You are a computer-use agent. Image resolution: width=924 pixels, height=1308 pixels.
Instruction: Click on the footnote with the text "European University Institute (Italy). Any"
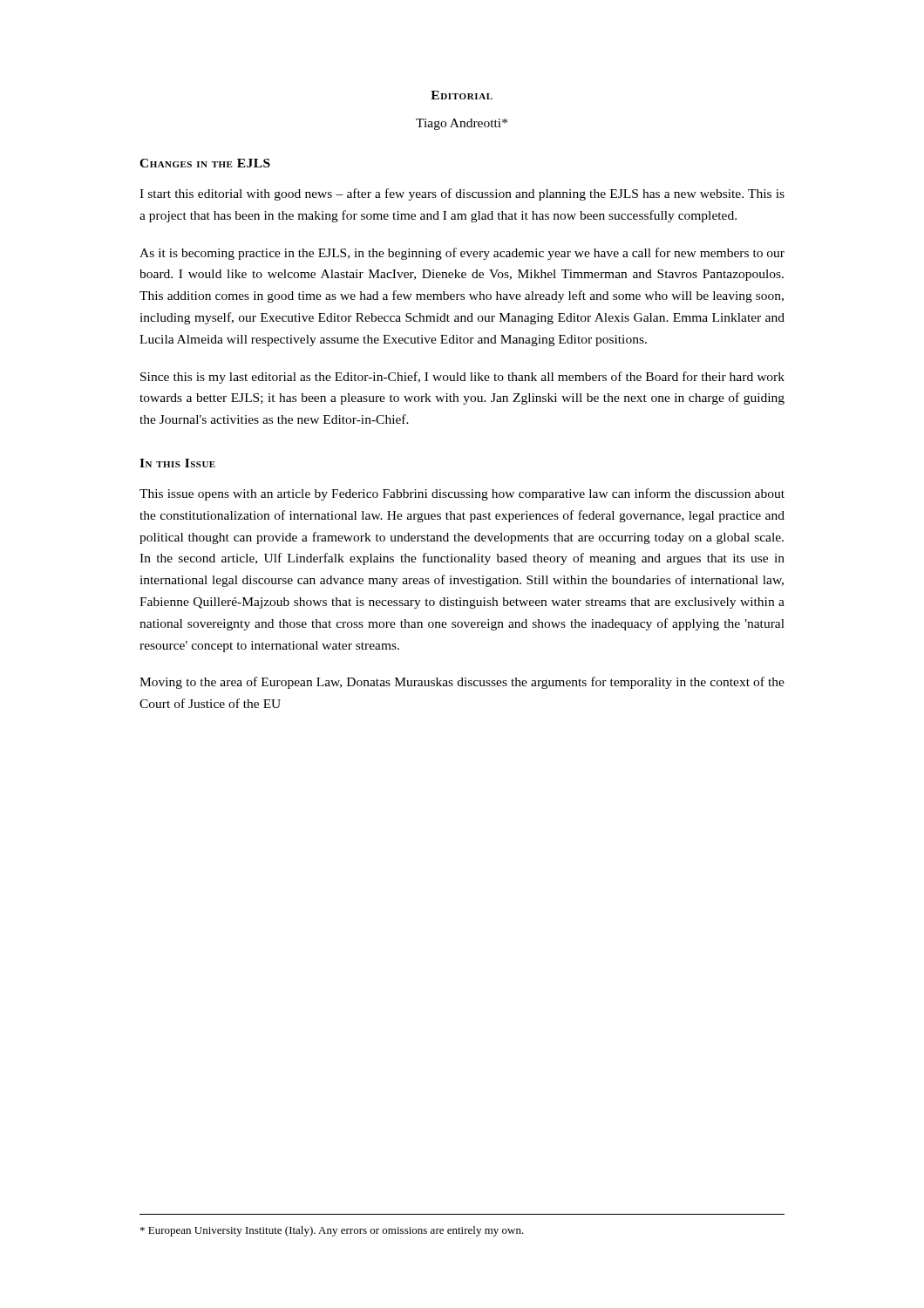[x=332, y=1230]
